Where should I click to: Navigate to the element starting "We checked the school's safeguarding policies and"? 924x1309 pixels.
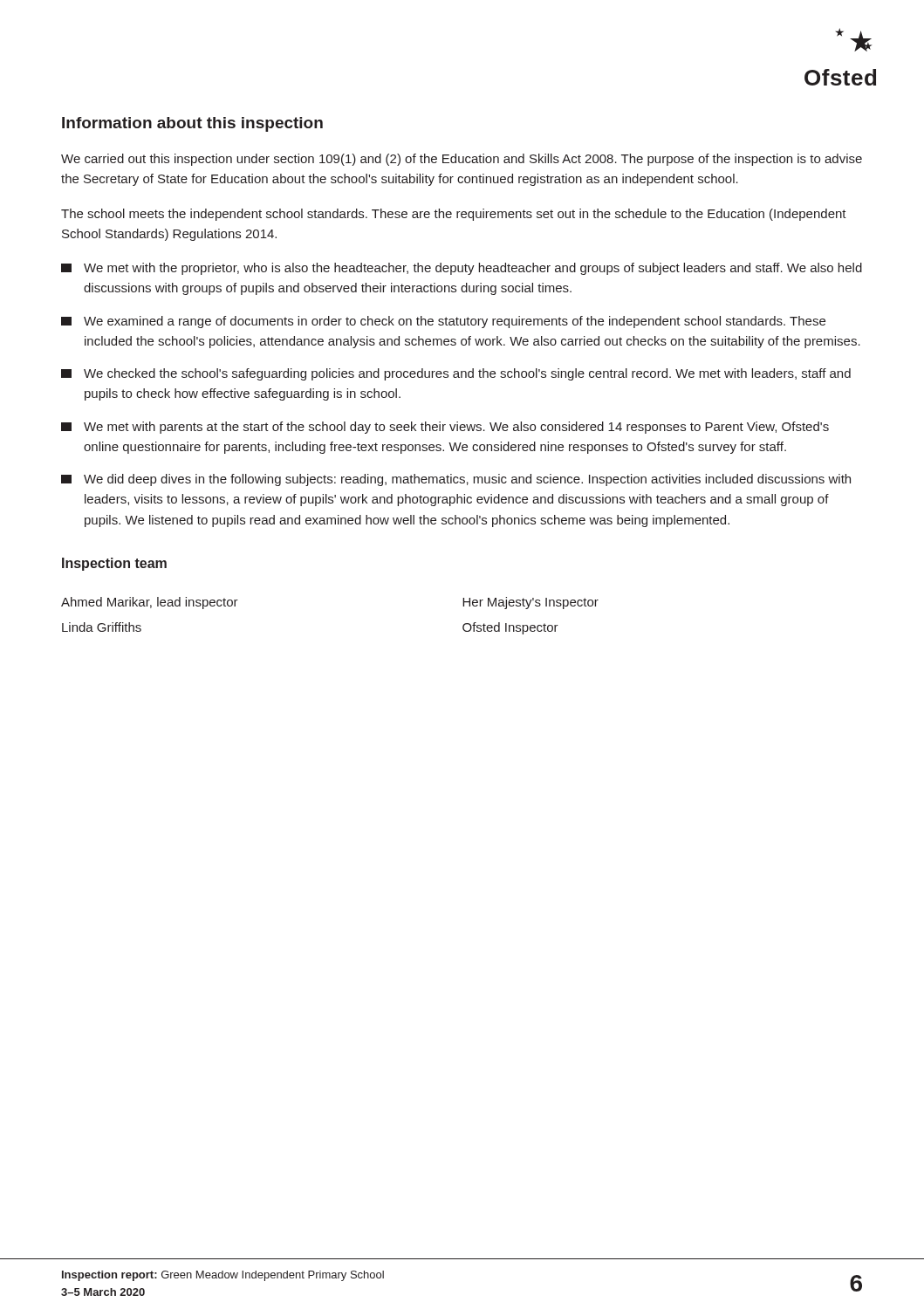tap(462, 383)
